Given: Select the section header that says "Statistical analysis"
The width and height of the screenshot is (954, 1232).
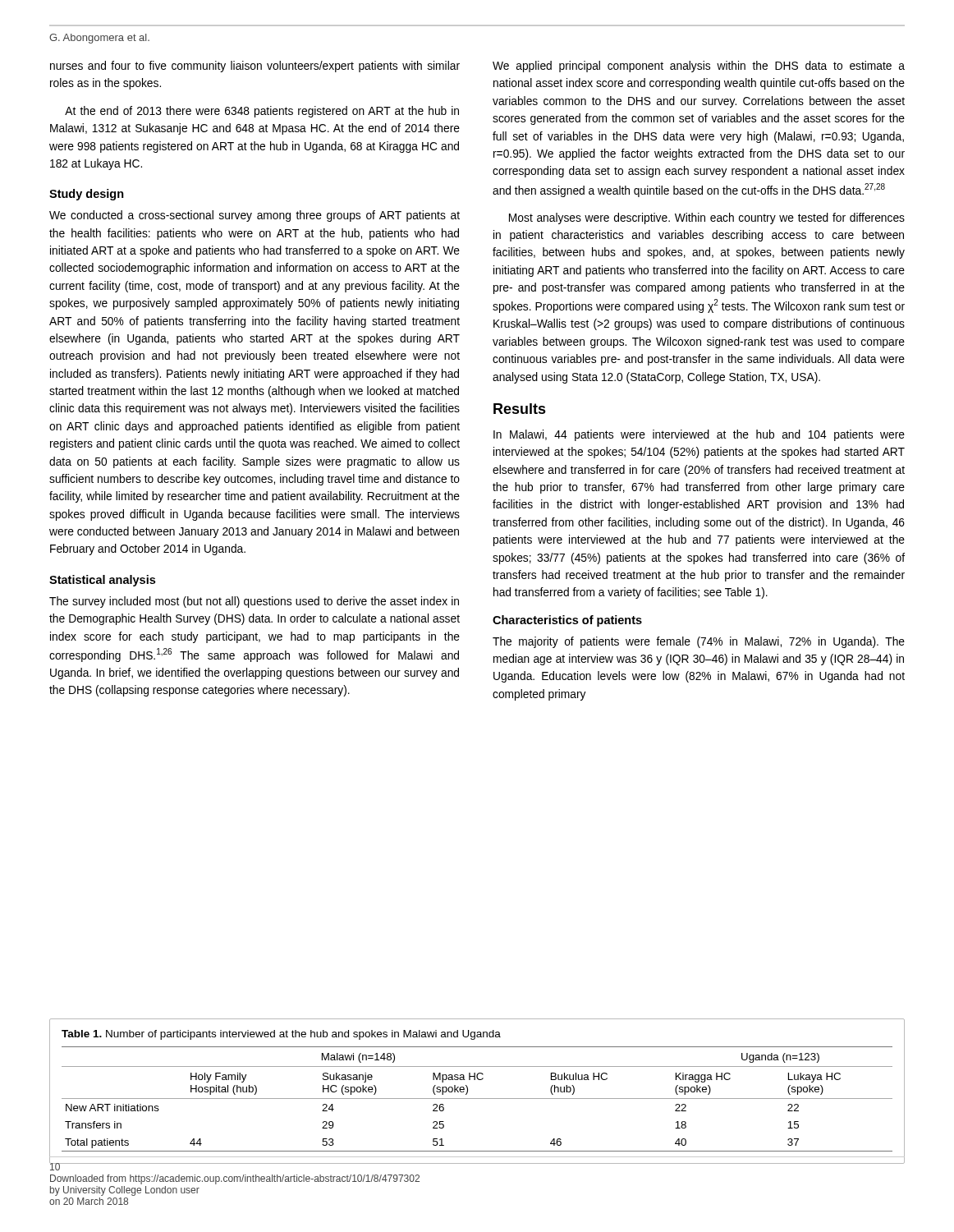Looking at the screenshot, I should [103, 580].
